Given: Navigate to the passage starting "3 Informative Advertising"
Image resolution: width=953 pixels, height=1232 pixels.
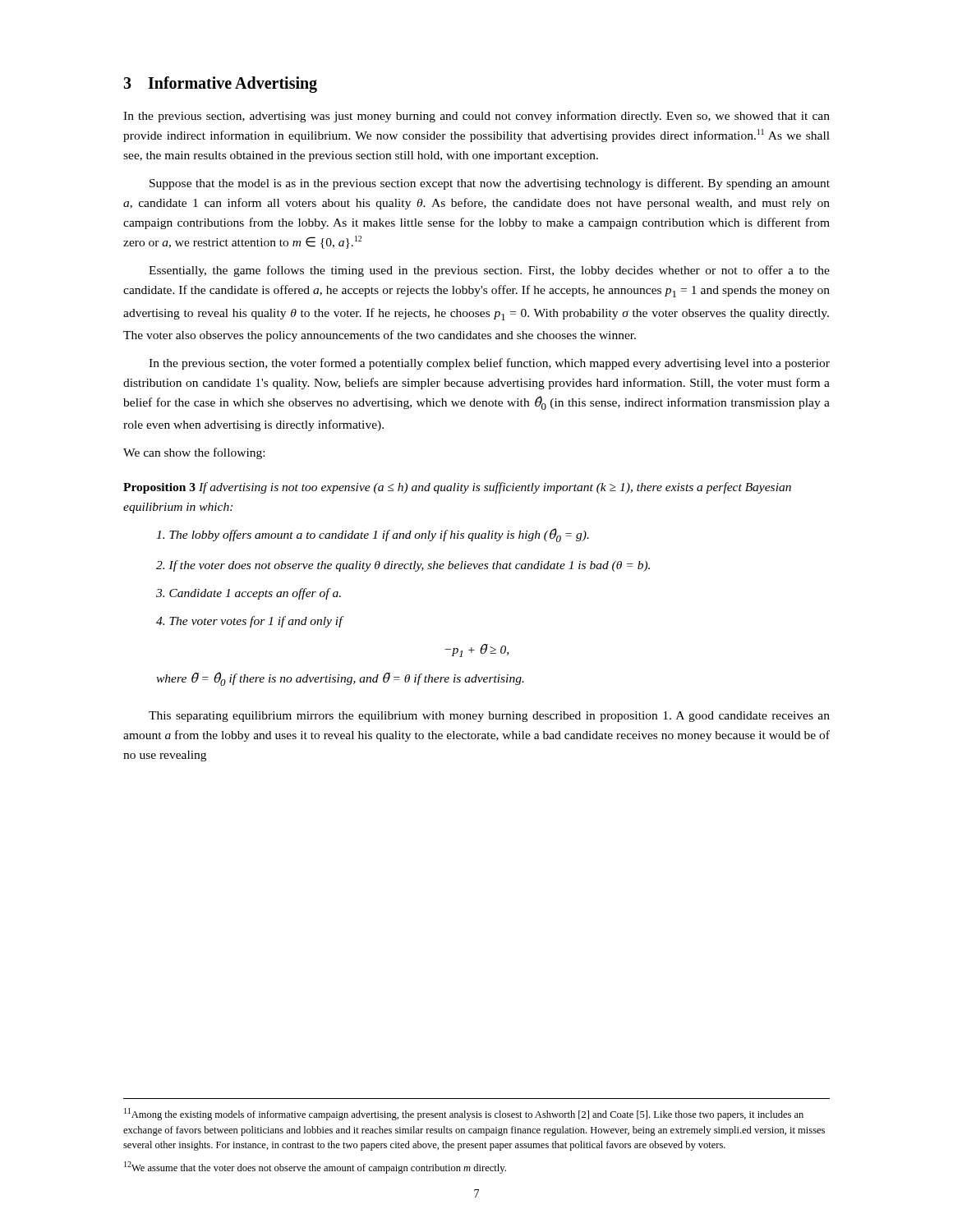Looking at the screenshot, I should click(220, 83).
